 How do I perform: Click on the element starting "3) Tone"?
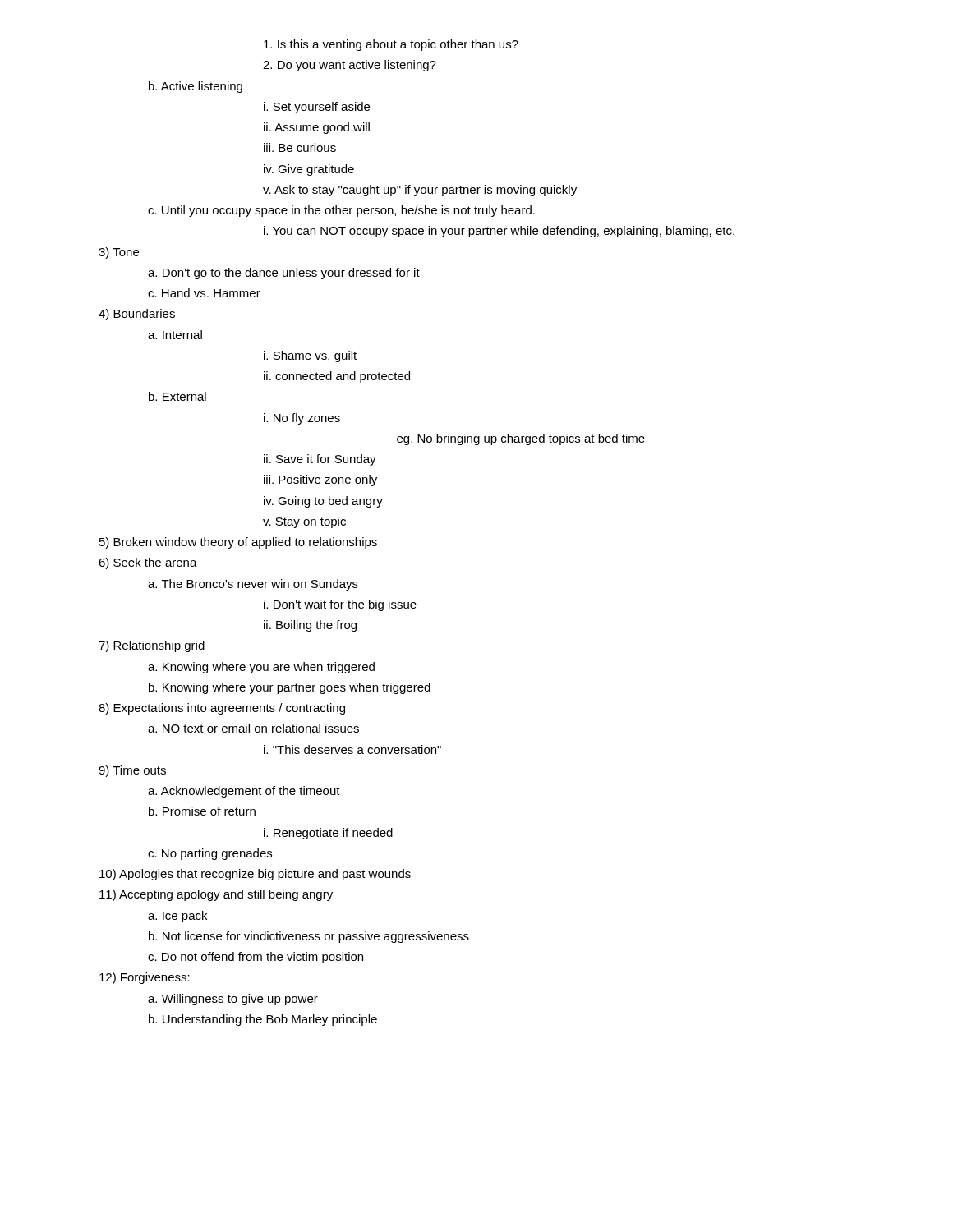point(119,251)
